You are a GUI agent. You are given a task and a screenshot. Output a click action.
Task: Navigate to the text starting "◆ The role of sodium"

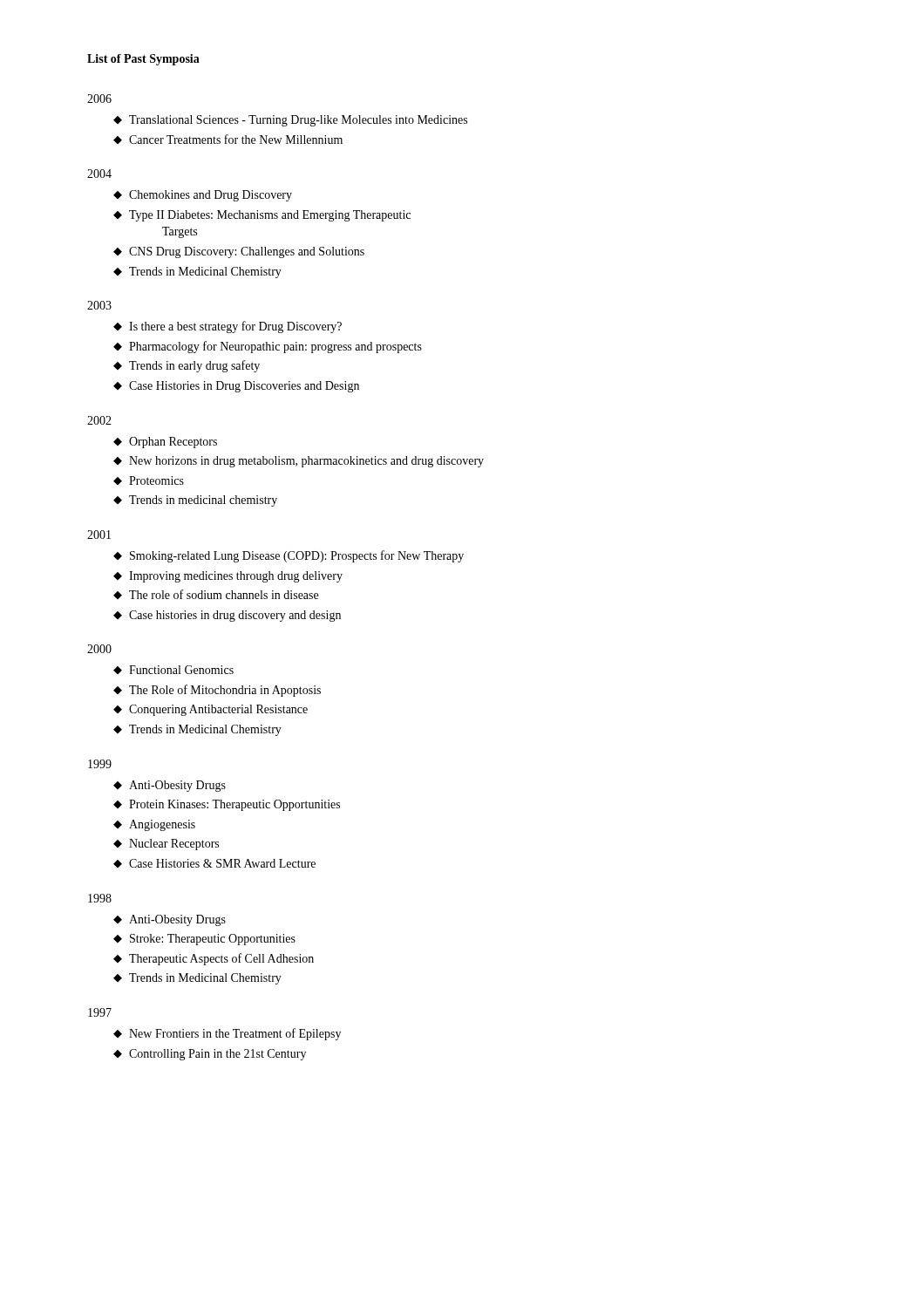click(216, 595)
